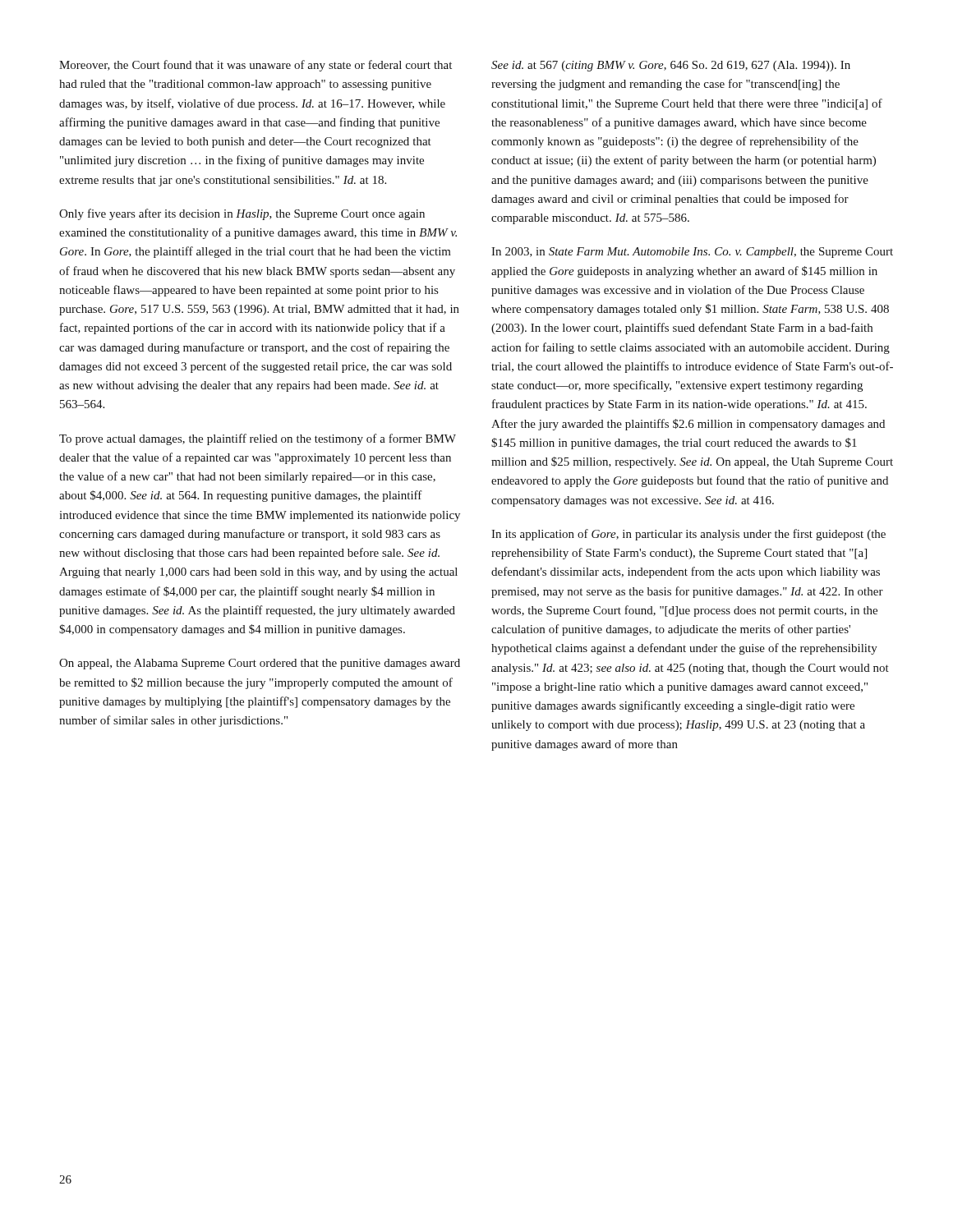The image size is (953, 1232).
Task: Locate the block of text that opens with "Moreover, the Court found that it"
Action: pyautogui.click(x=260, y=123)
